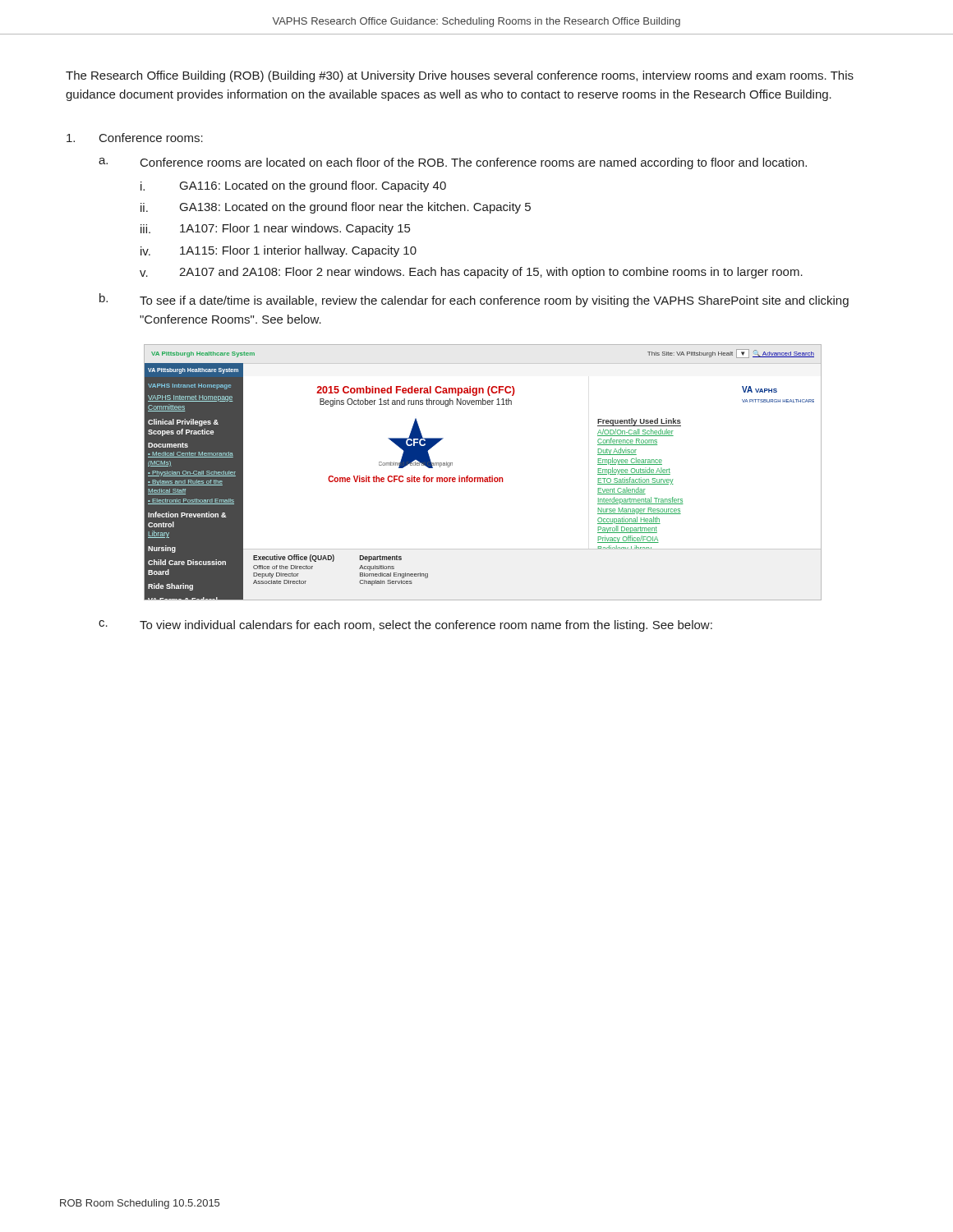The width and height of the screenshot is (953, 1232).
Task: Where is the passage that starts "iv. 1A115: Floor 1 interior hallway."?
Action: tap(279, 251)
